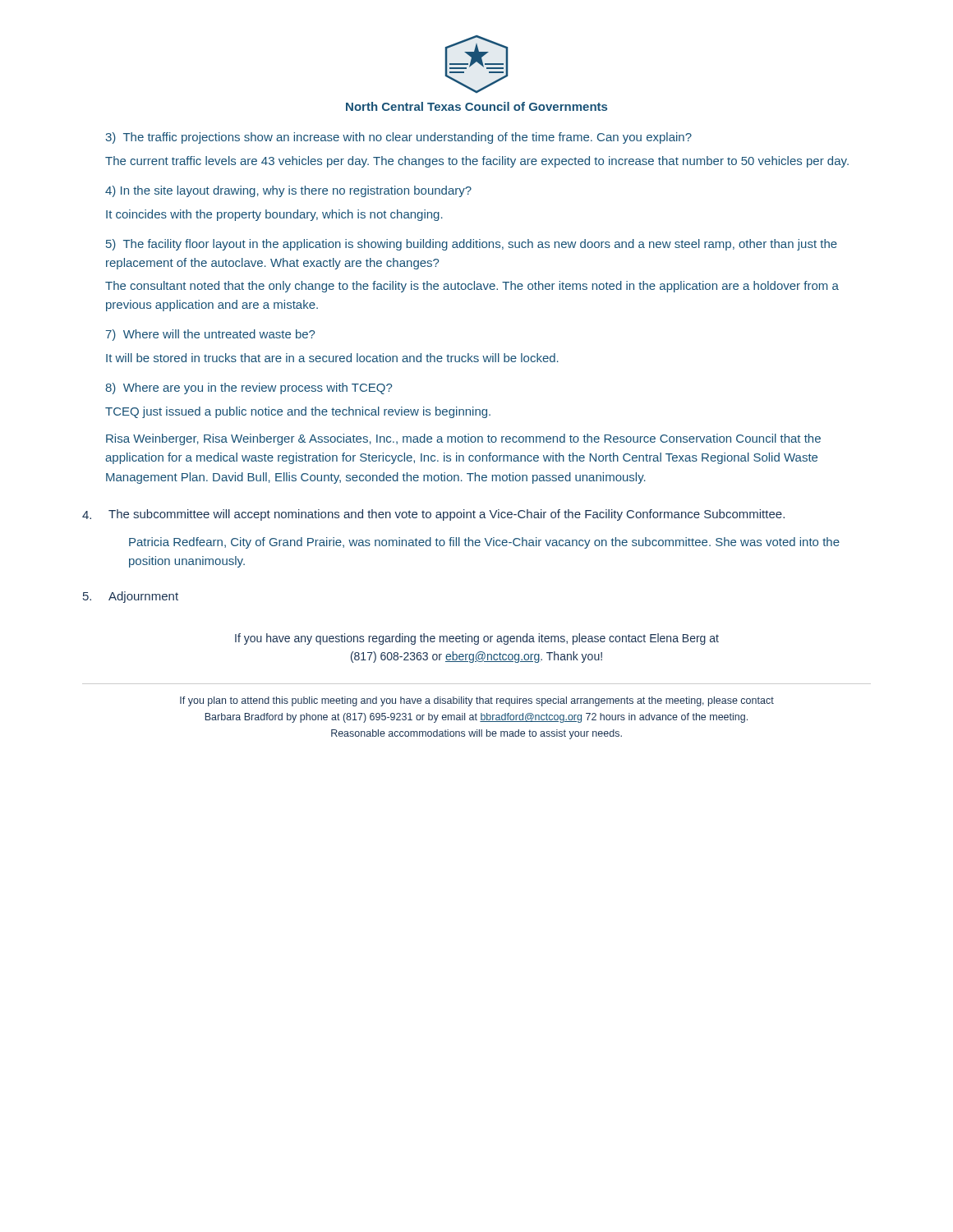Locate the block of text that opens with "The current traffic levels are 43"
This screenshot has width=953, height=1232.
tap(477, 160)
